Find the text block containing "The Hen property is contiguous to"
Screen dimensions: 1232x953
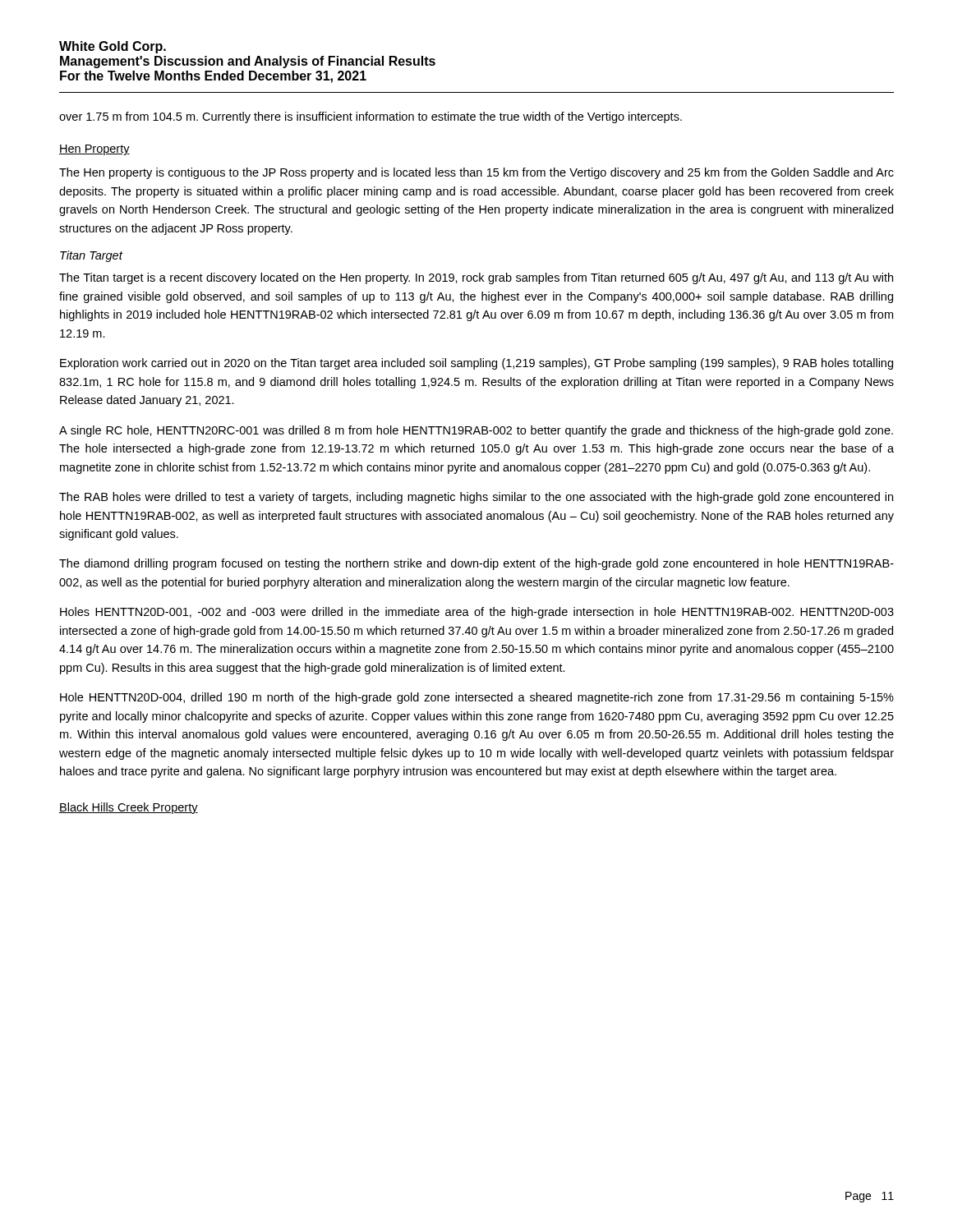tap(476, 201)
